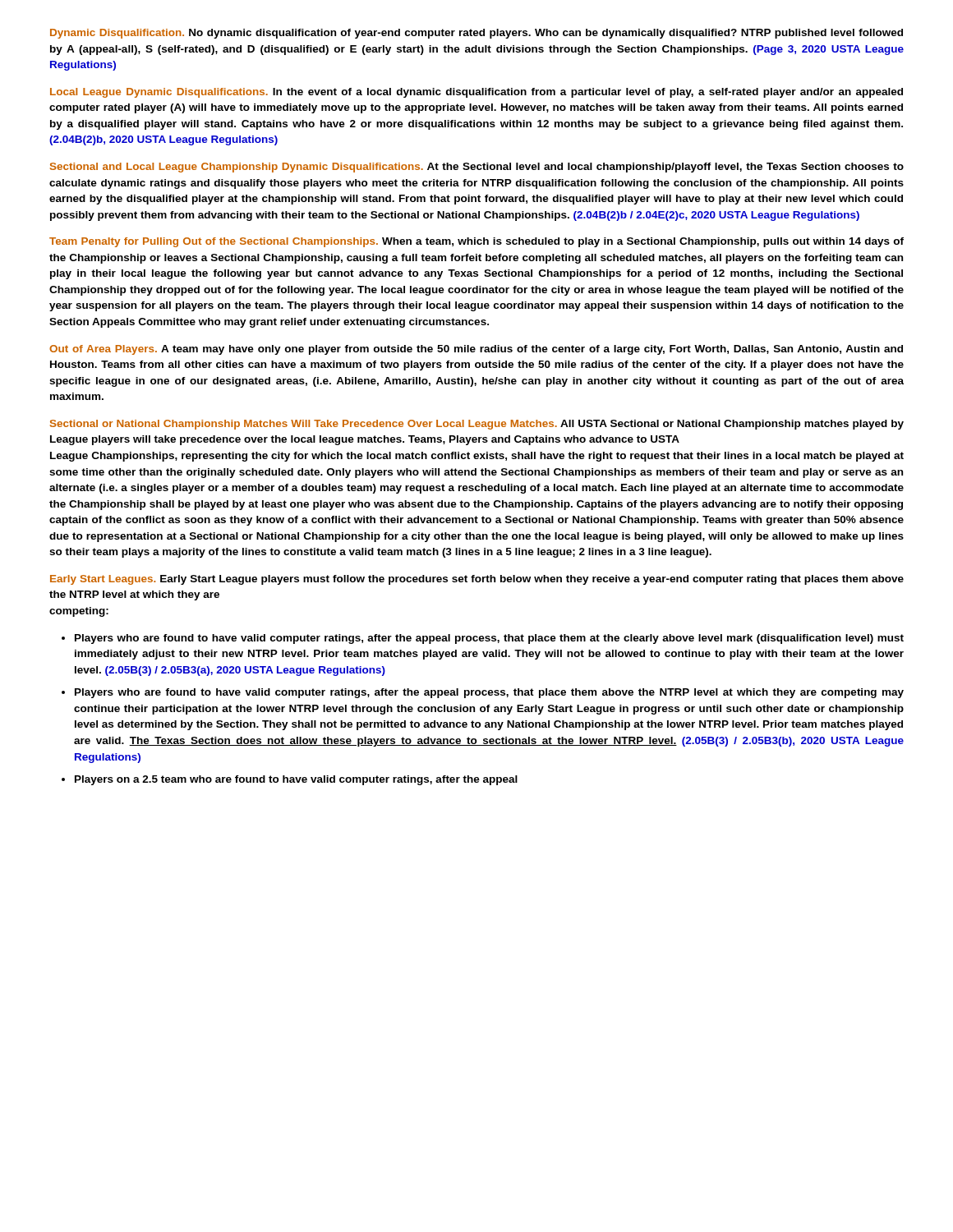Find the text block that reads "Out of Area Players. A team may have"
The height and width of the screenshot is (1232, 953).
point(476,372)
